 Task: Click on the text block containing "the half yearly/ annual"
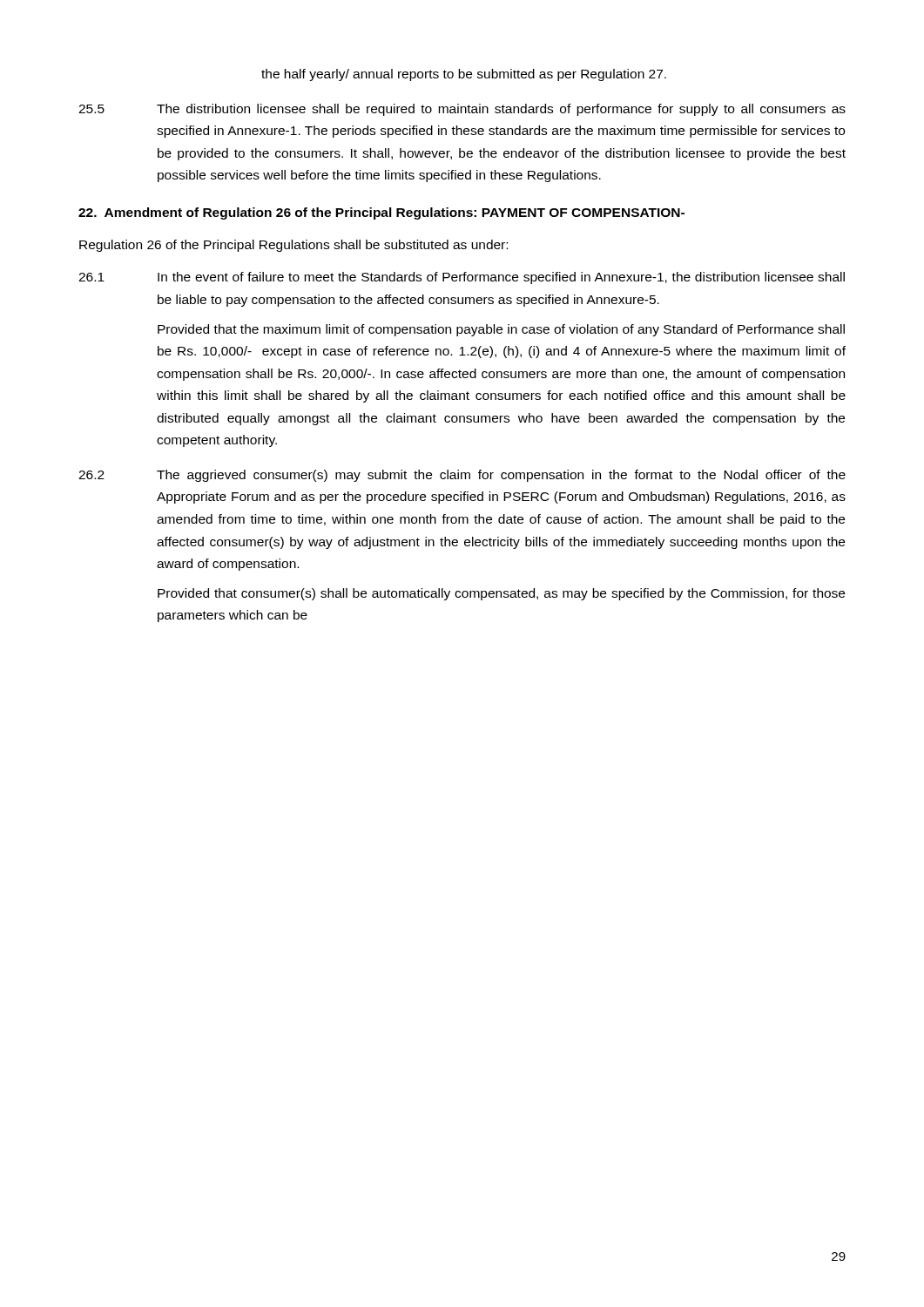464,74
